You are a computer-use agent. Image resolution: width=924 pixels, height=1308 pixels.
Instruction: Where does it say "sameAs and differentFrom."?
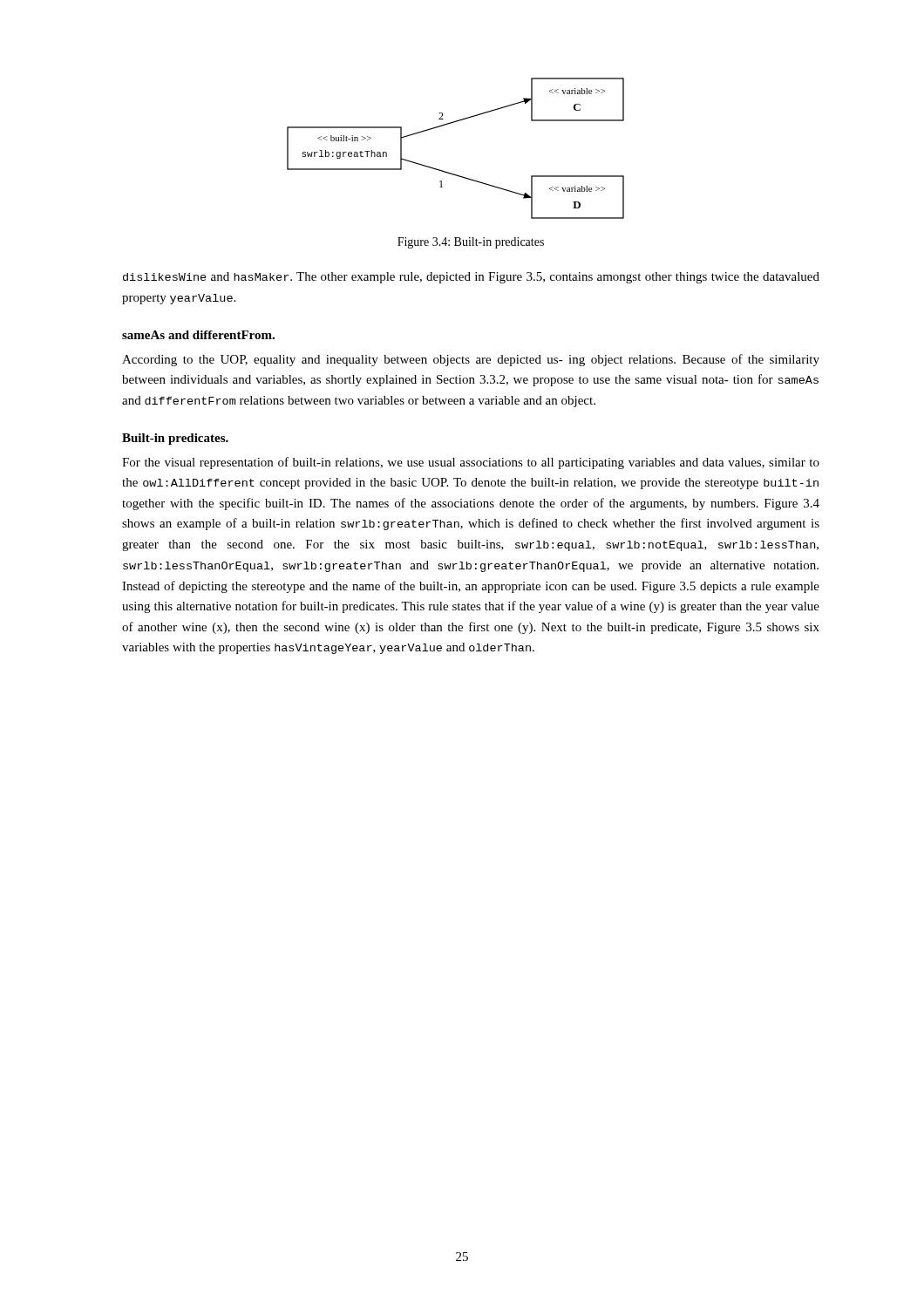coord(199,335)
